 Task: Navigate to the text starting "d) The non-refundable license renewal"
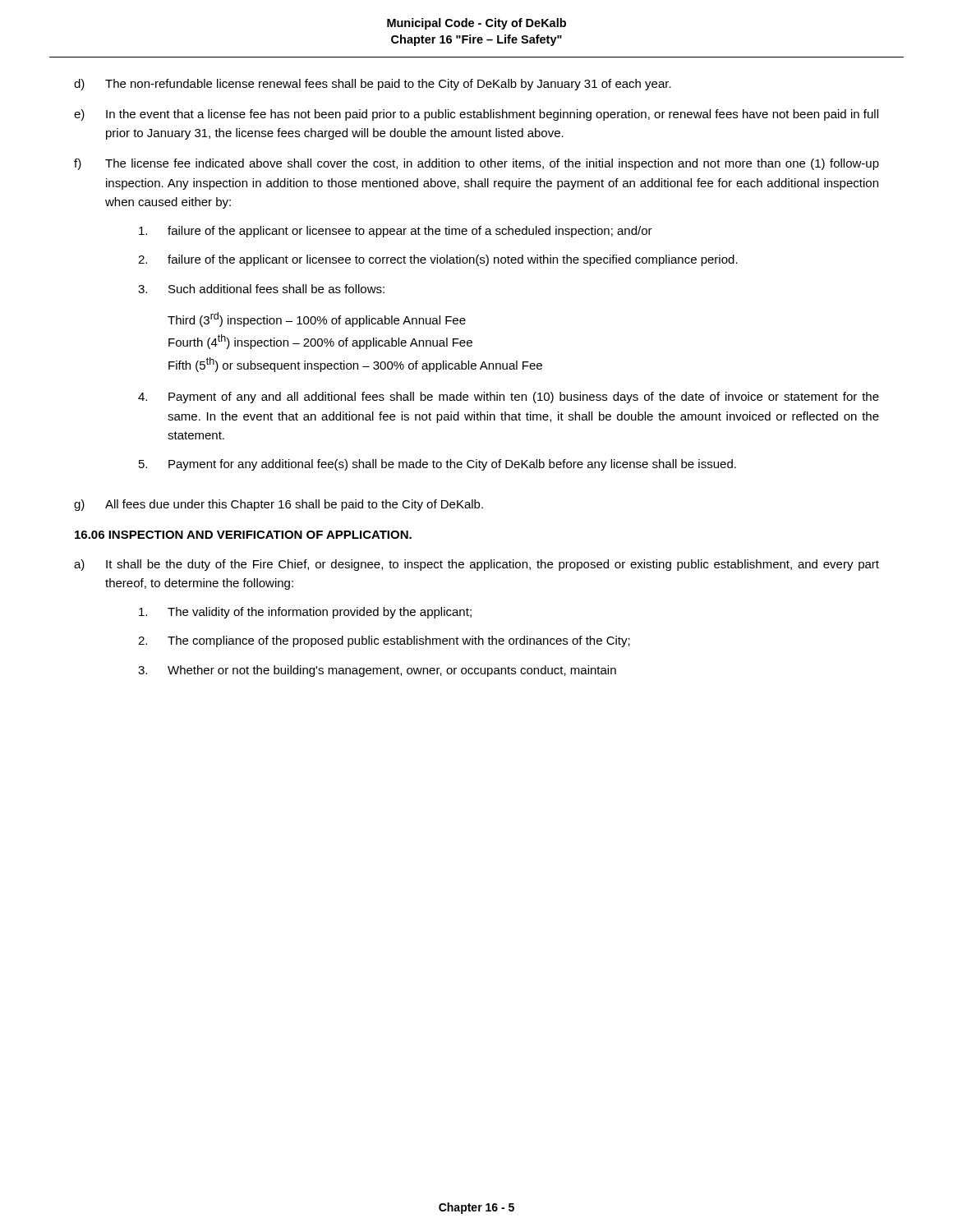click(476, 83)
